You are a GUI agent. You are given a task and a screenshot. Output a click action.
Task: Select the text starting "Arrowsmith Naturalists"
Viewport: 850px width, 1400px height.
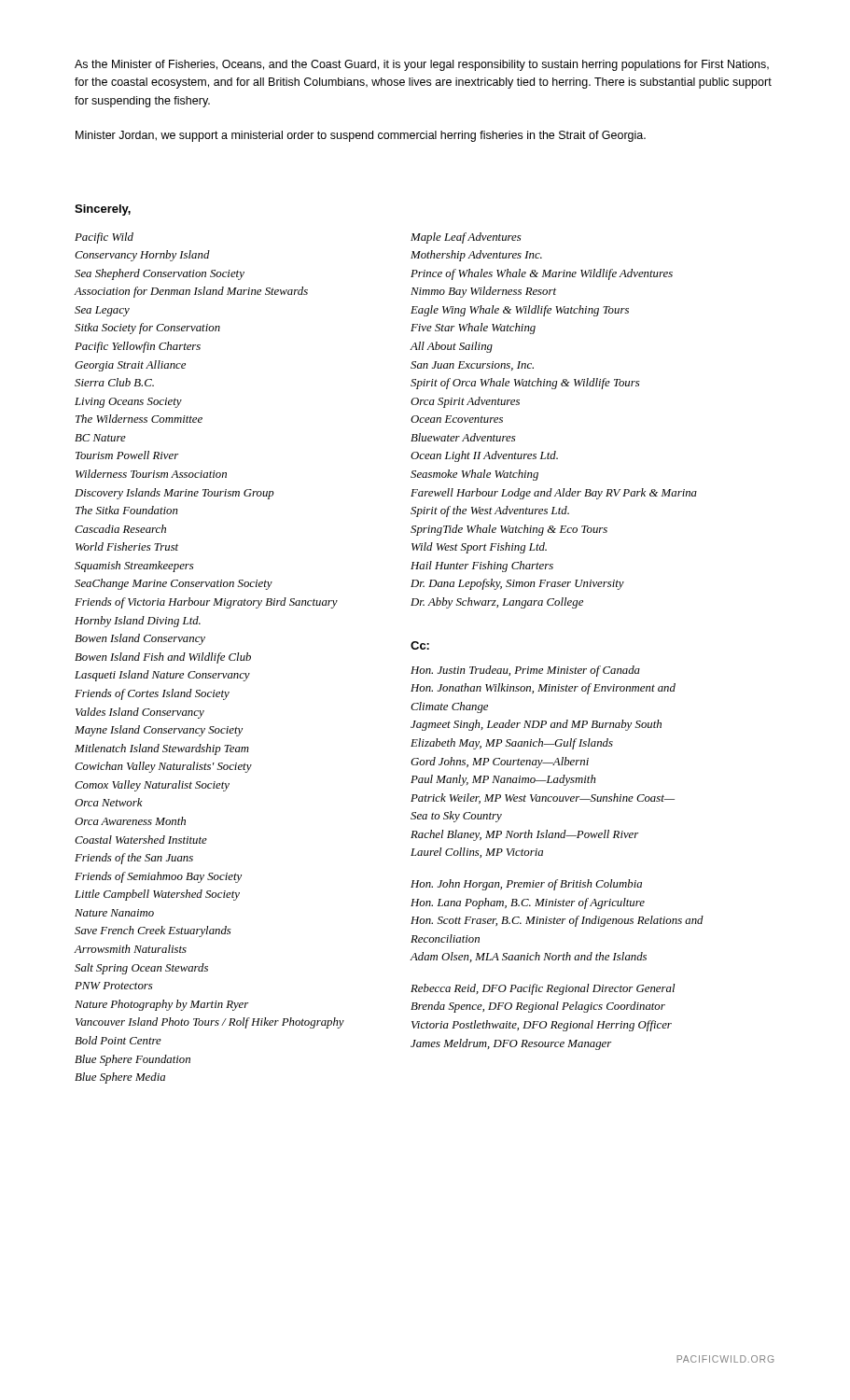[x=131, y=949]
